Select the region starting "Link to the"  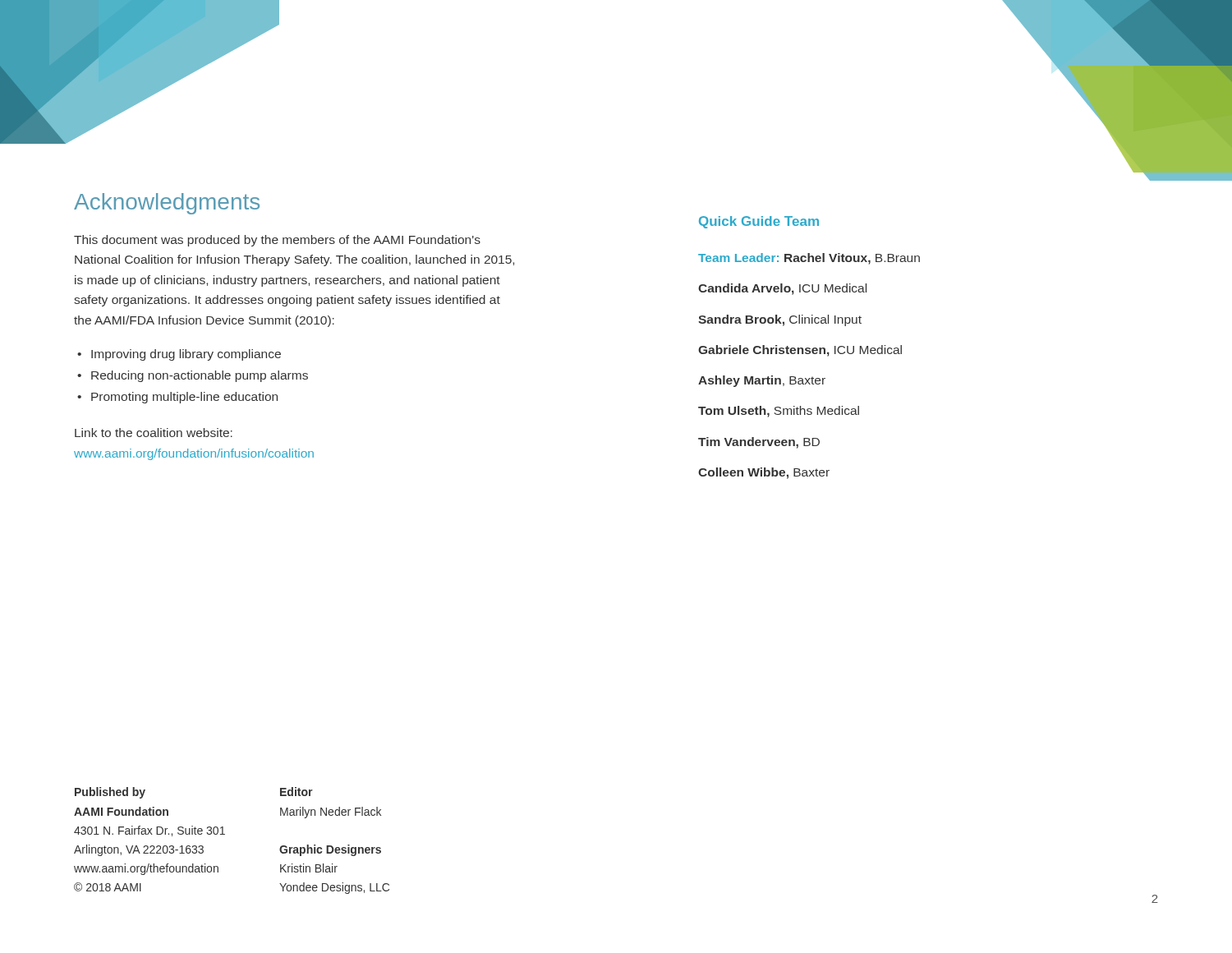point(194,443)
